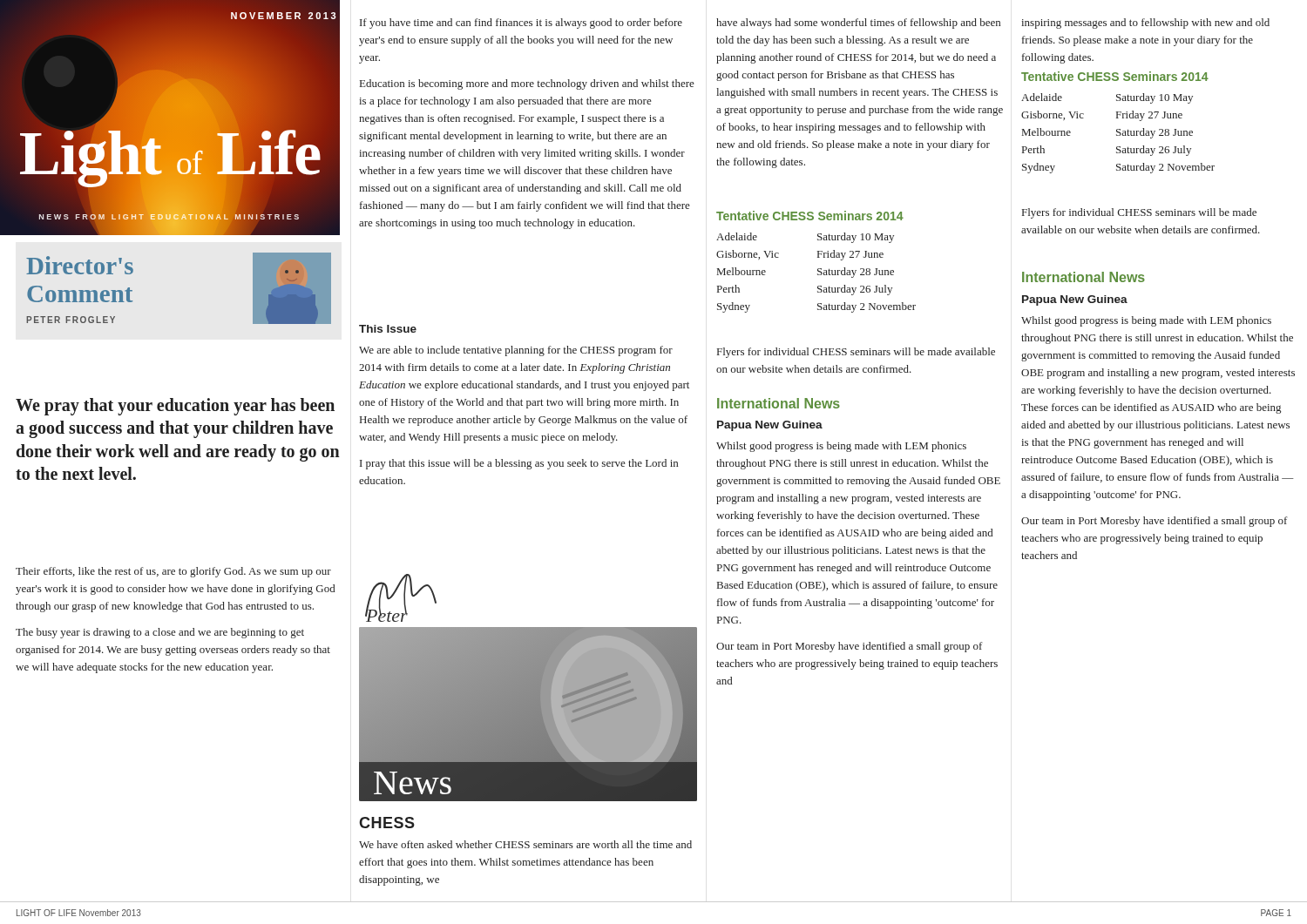The width and height of the screenshot is (1307, 924).
Task: Find the passage starting "This Issue"
Action: coord(388,329)
